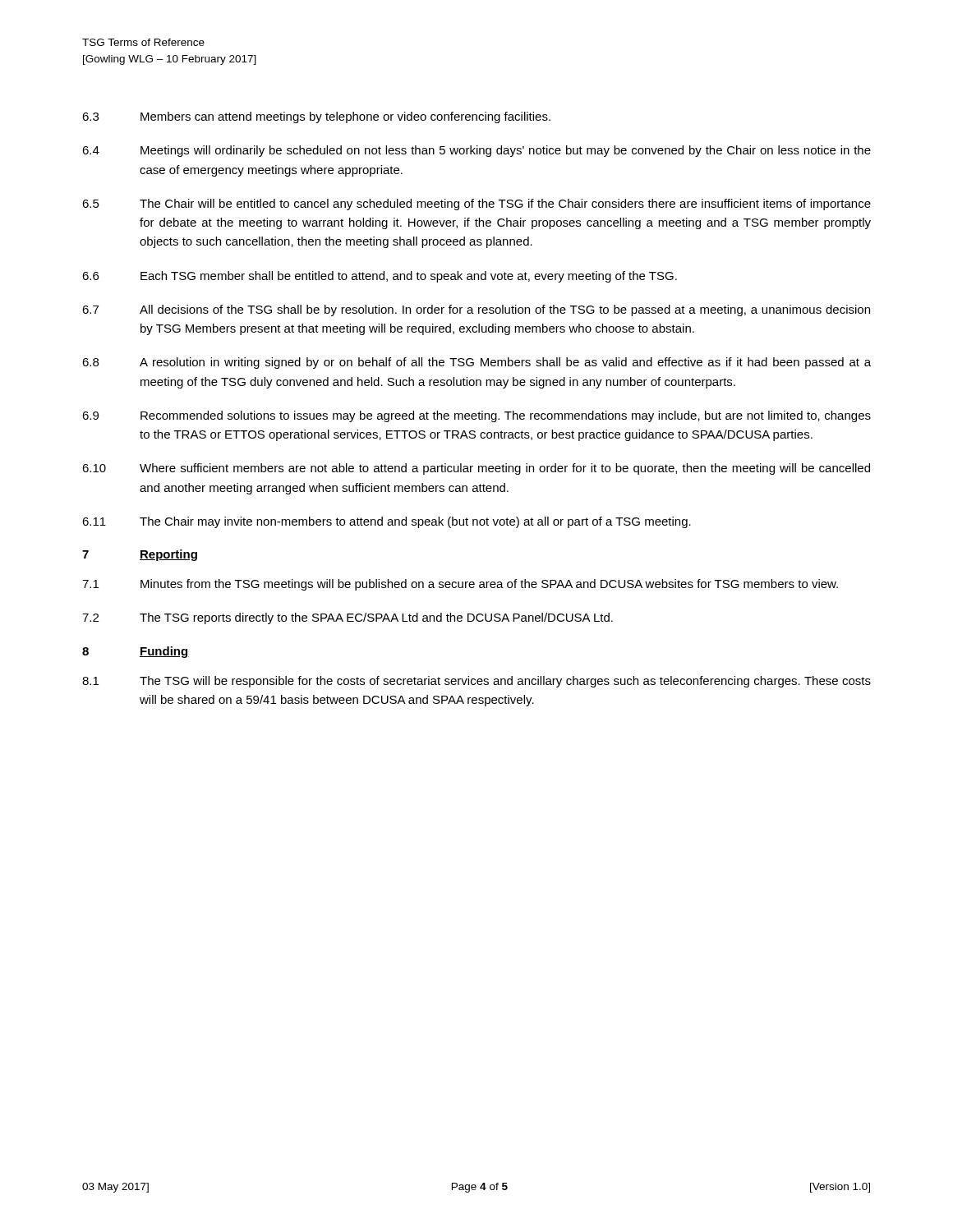Click on the list item that says "6.9 Recommended solutions to issues may"
Viewport: 953px width, 1232px height.
point(476,425)
